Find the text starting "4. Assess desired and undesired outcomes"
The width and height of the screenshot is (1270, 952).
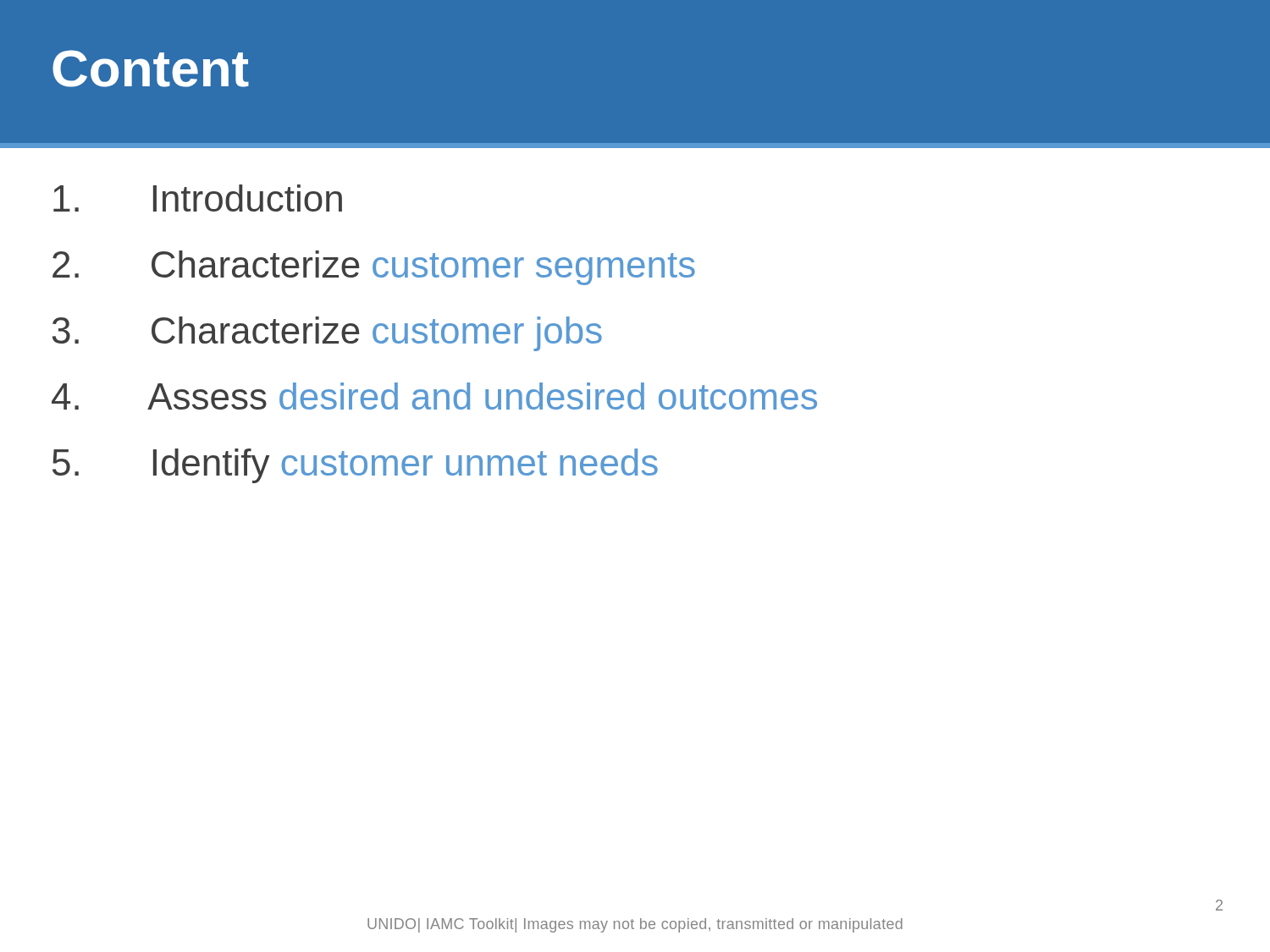point(435,397)
